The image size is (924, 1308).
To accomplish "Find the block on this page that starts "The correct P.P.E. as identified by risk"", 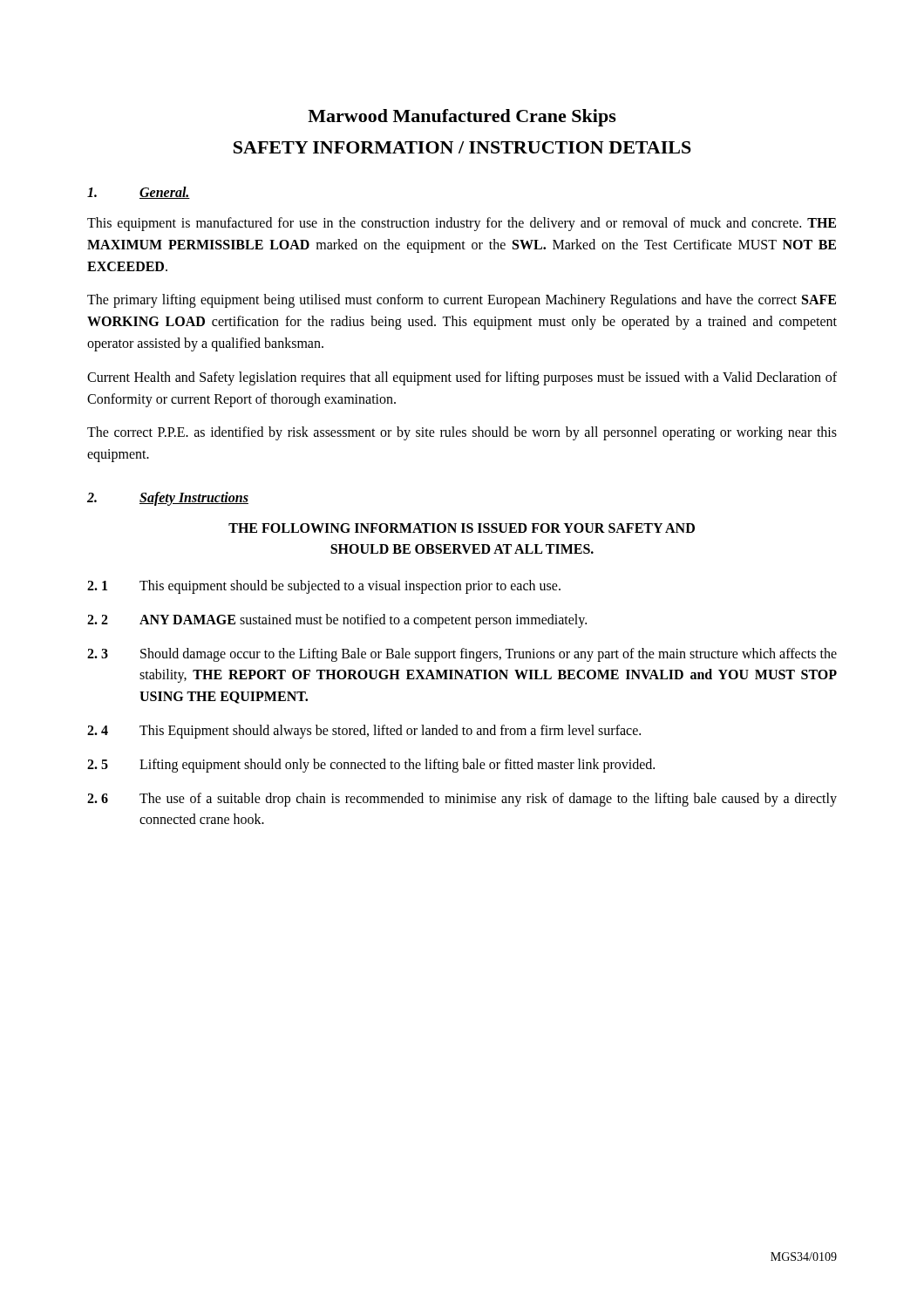I will 462,443.
